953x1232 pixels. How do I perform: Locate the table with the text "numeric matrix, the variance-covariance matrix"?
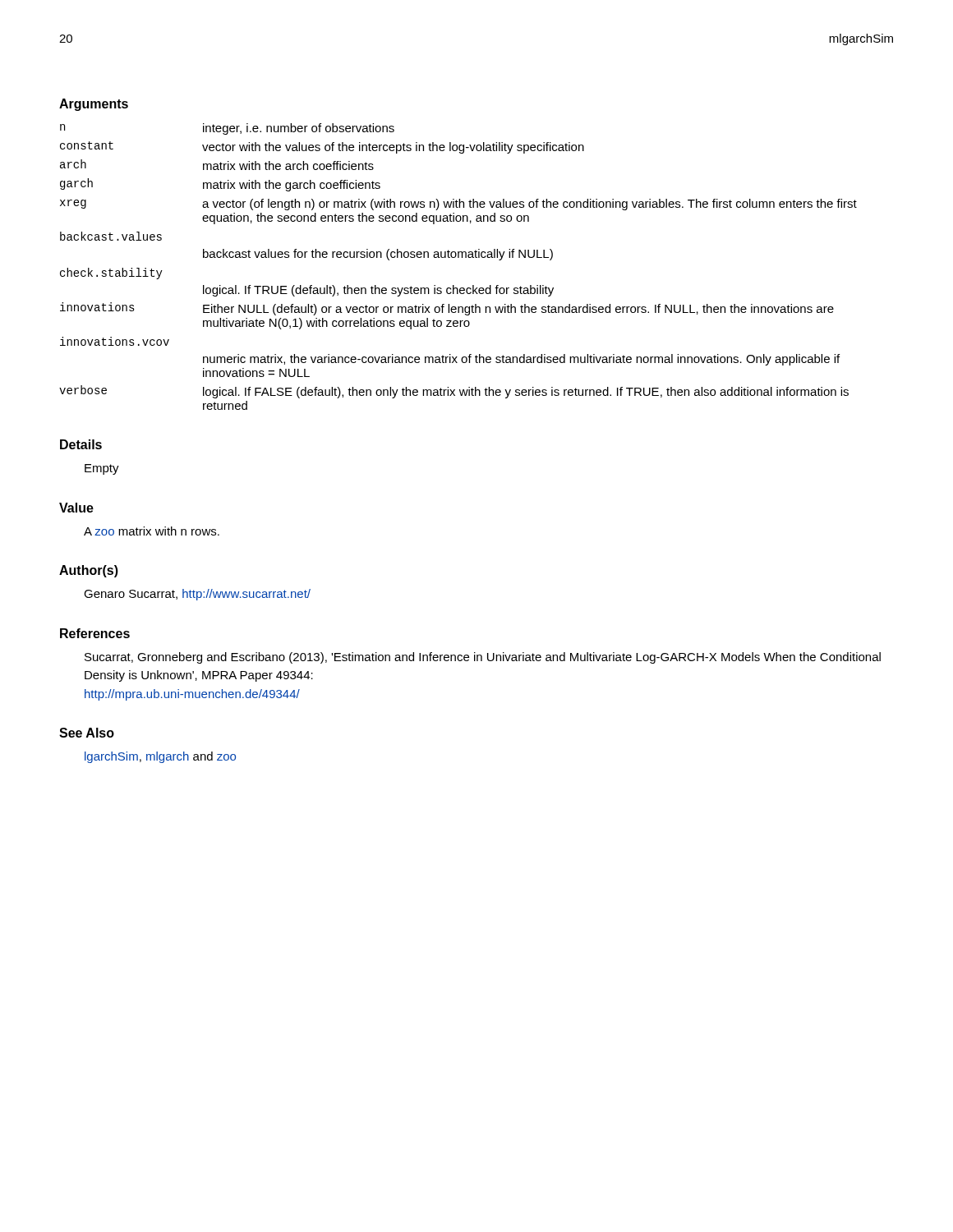coord(476,267)
